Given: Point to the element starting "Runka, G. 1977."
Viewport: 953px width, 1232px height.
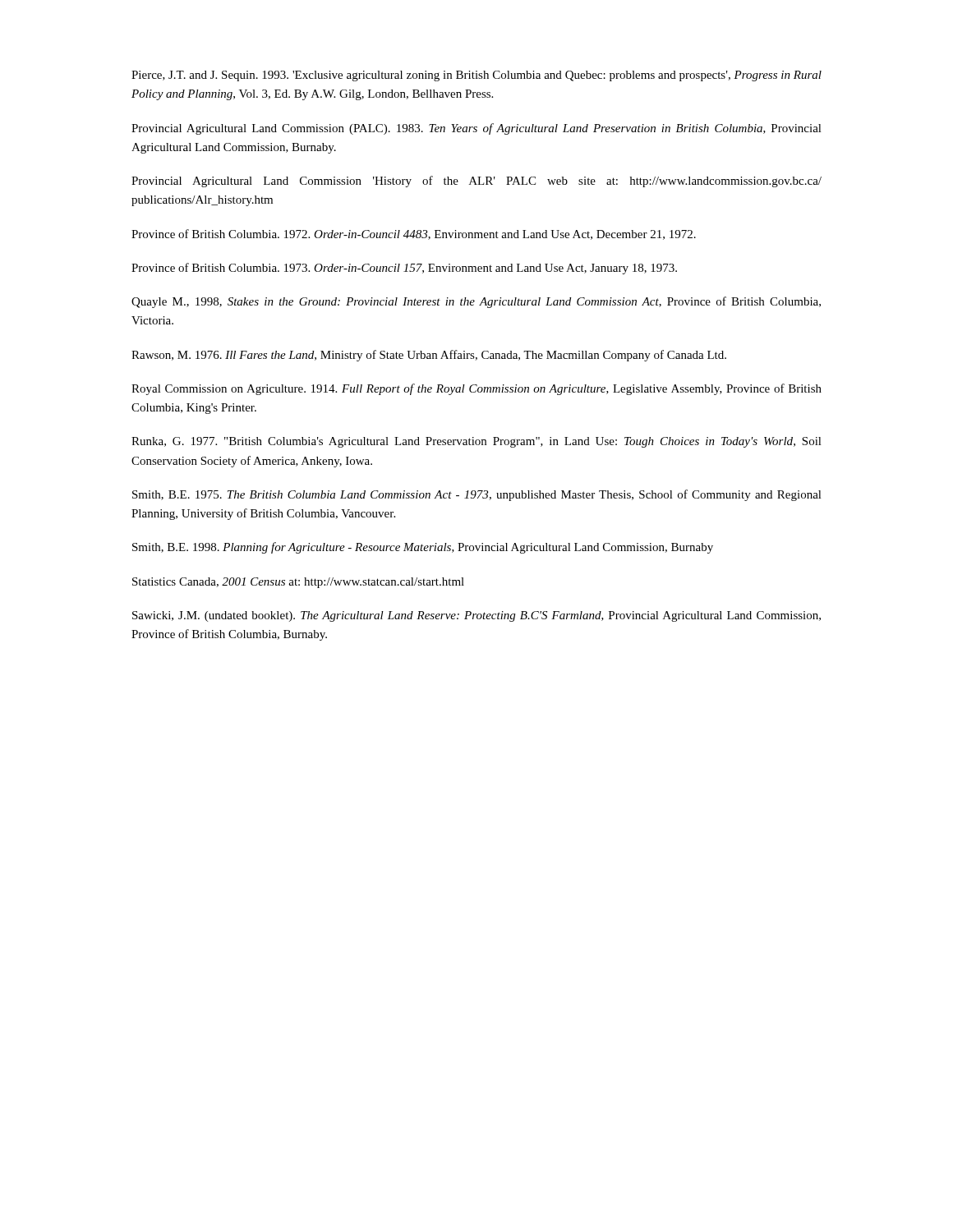Looking at the screenshot, I should [x=476, y=451].
